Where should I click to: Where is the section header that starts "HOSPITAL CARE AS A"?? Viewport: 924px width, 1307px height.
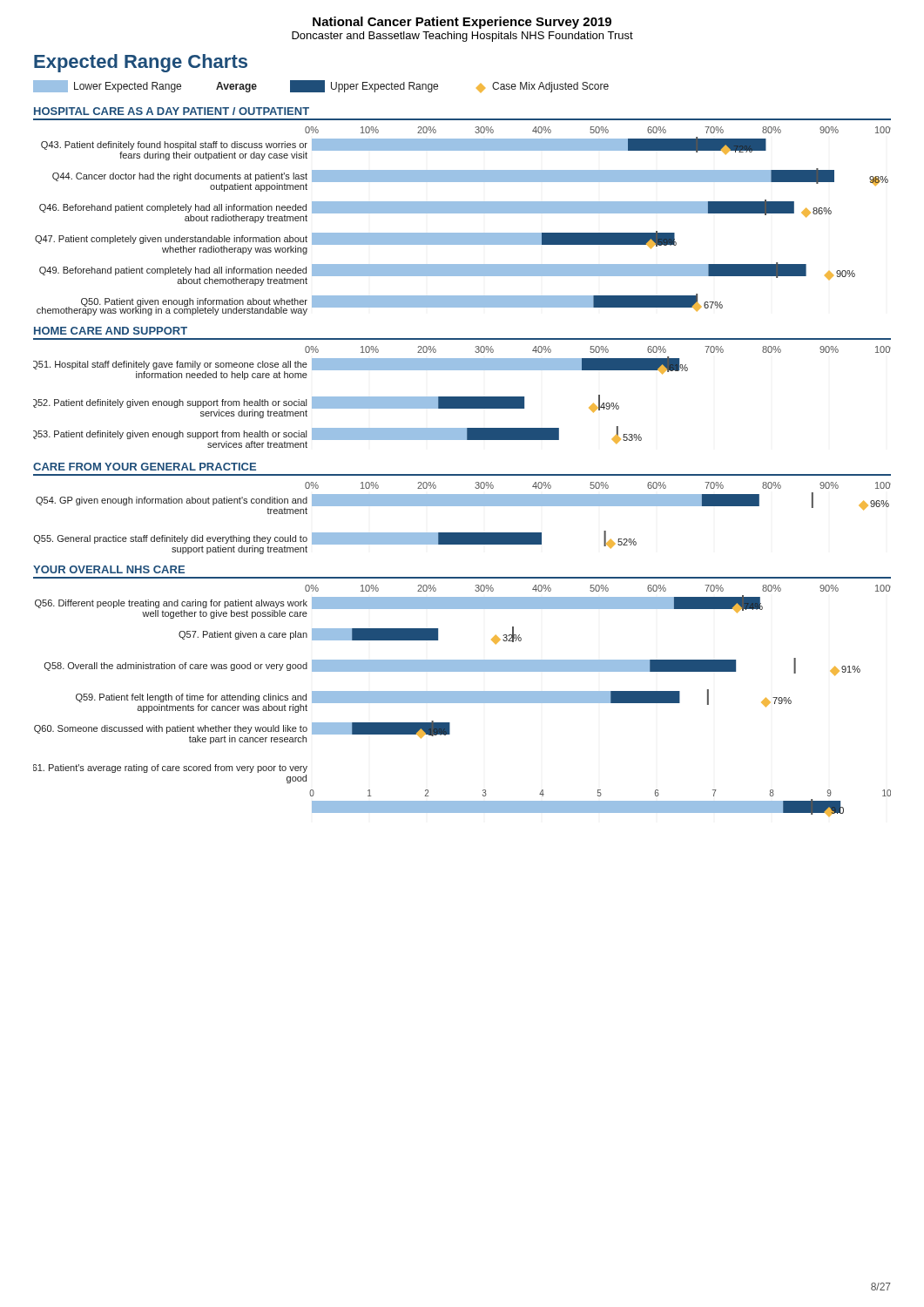point(171,111)
